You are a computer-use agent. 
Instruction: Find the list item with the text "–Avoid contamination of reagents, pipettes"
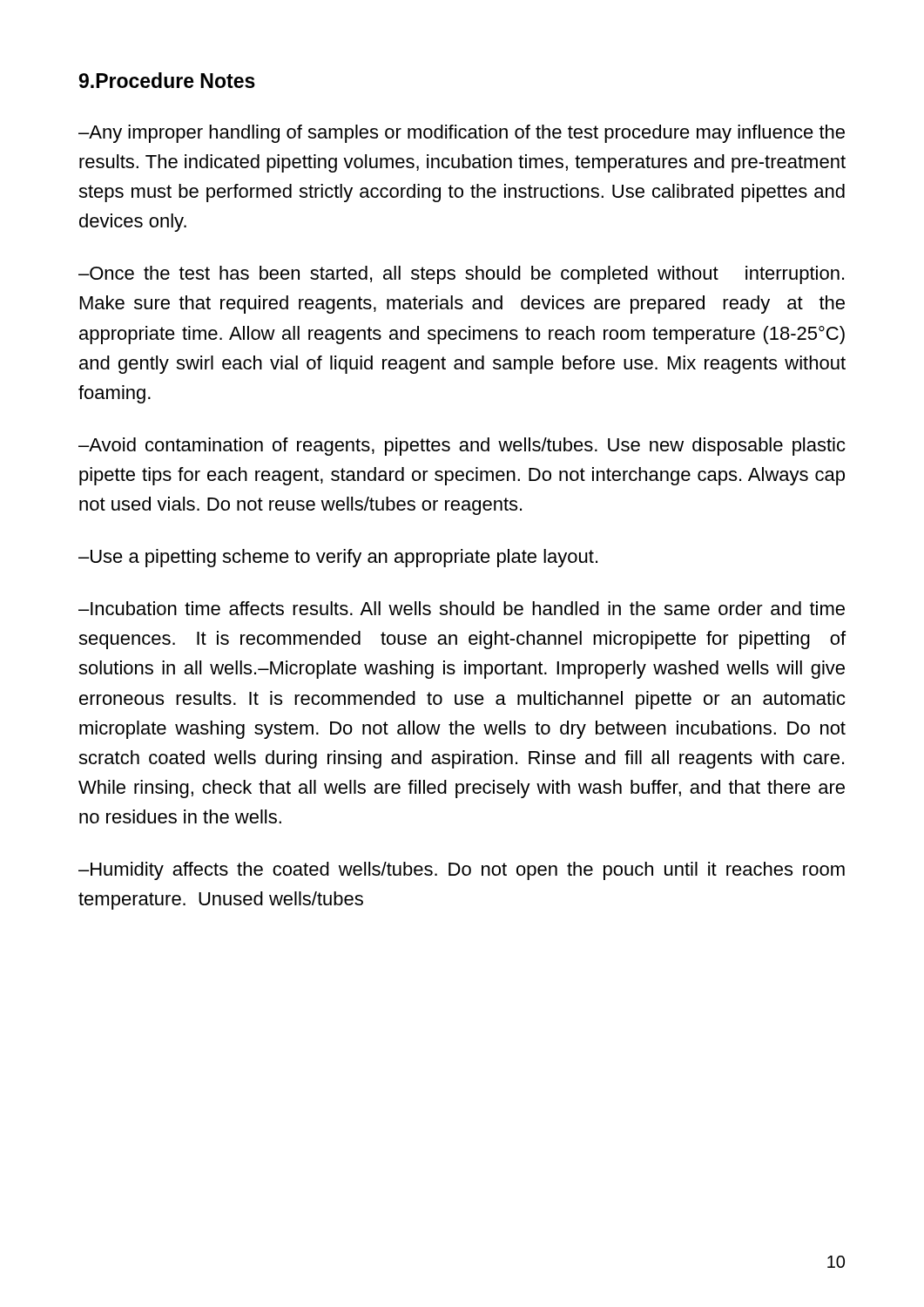click(x=462, y=474)
